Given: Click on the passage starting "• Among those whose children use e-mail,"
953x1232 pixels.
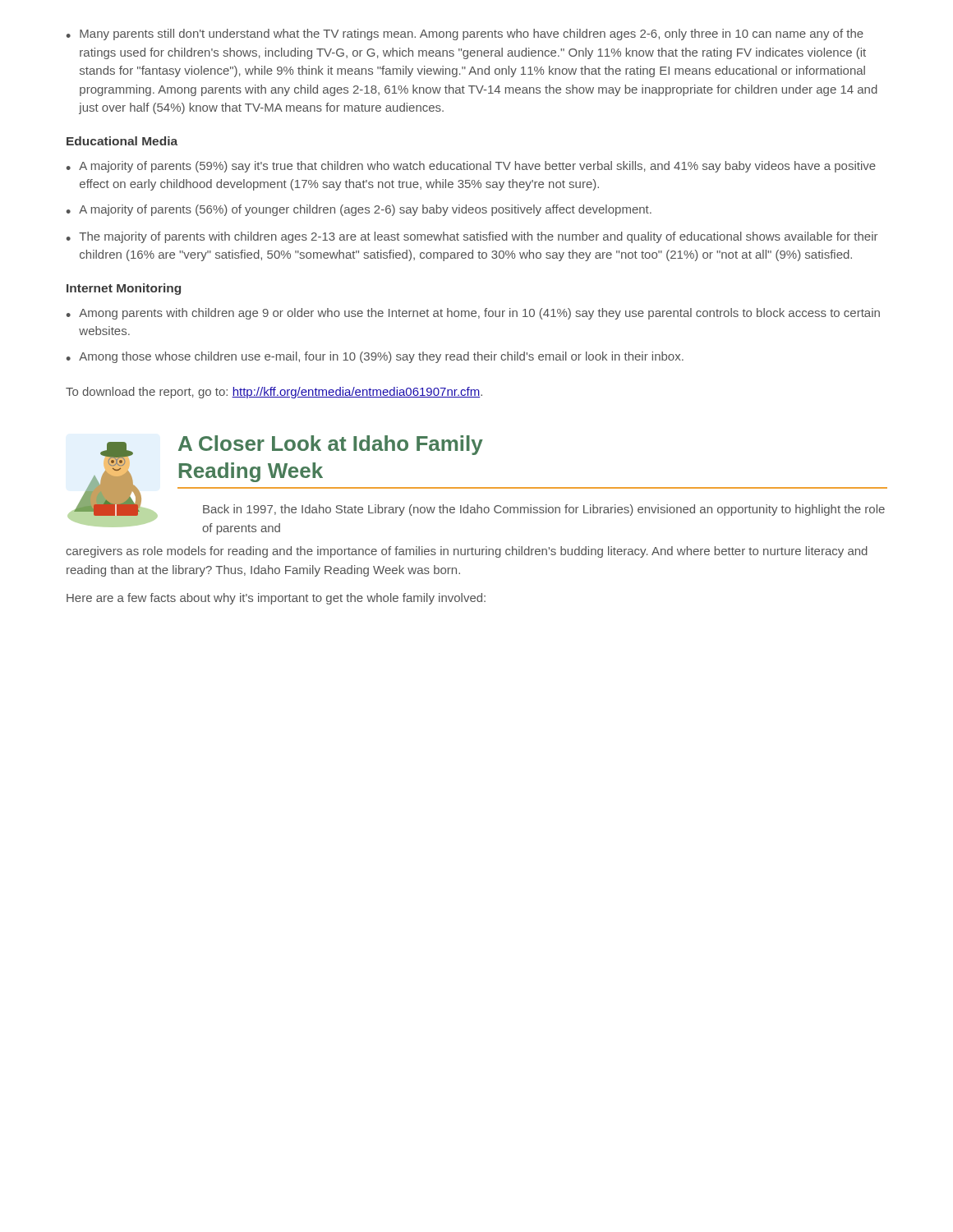Looking at the screenshot, I should (375, 357).
